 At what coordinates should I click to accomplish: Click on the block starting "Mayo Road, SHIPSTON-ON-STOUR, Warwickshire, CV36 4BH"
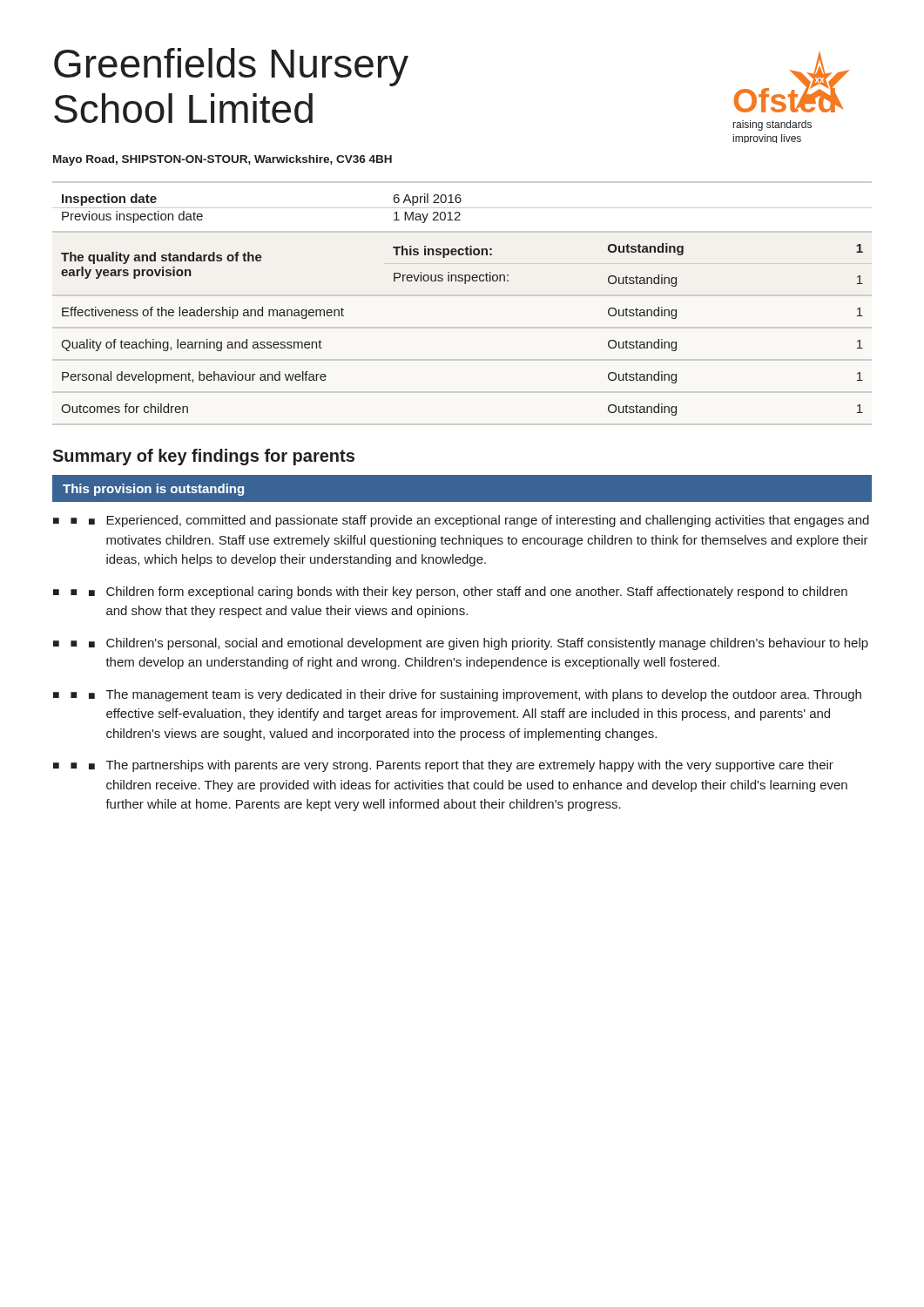(222, 159)
